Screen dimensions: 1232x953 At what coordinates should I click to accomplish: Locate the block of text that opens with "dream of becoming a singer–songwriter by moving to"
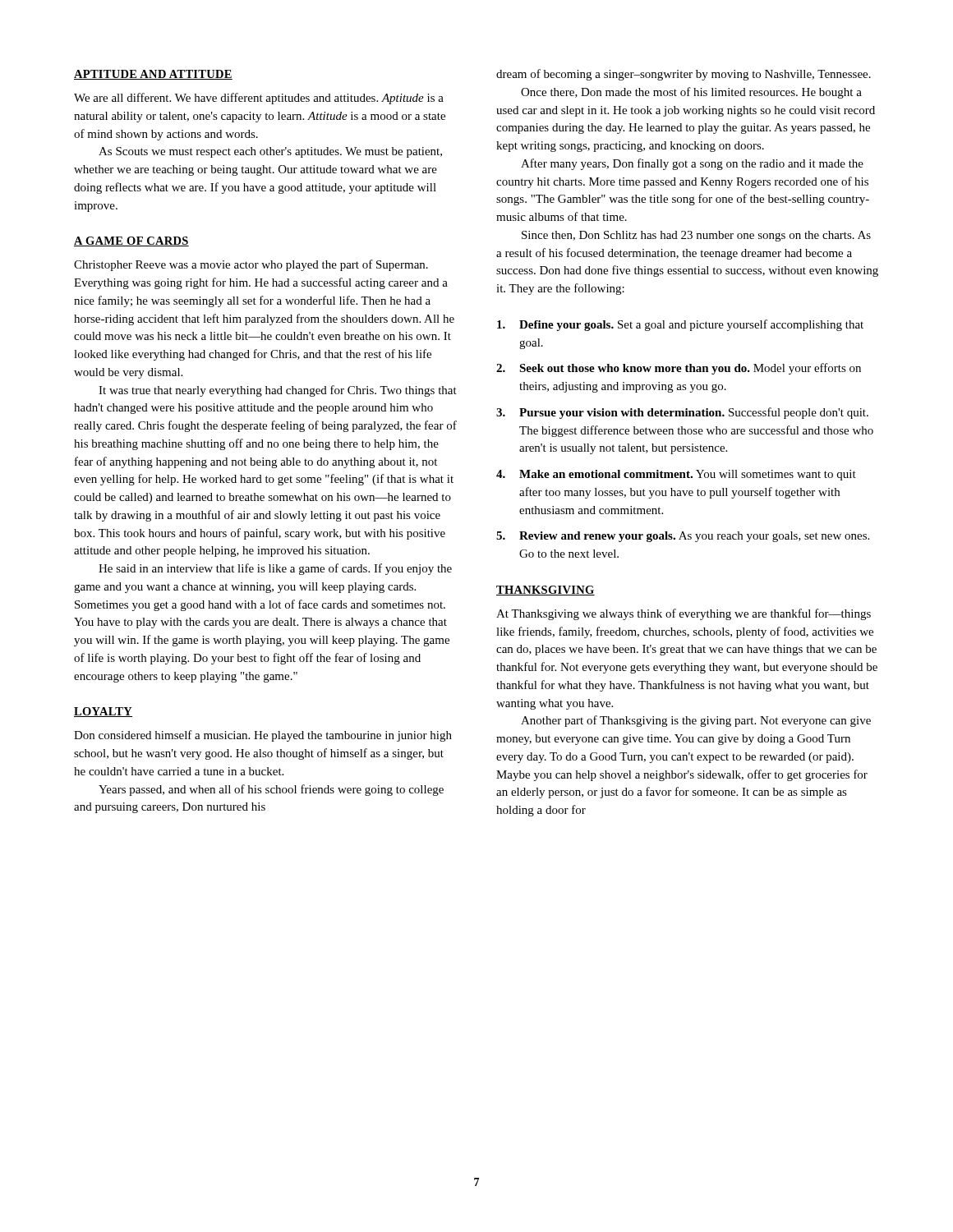[x=688, y=182]
